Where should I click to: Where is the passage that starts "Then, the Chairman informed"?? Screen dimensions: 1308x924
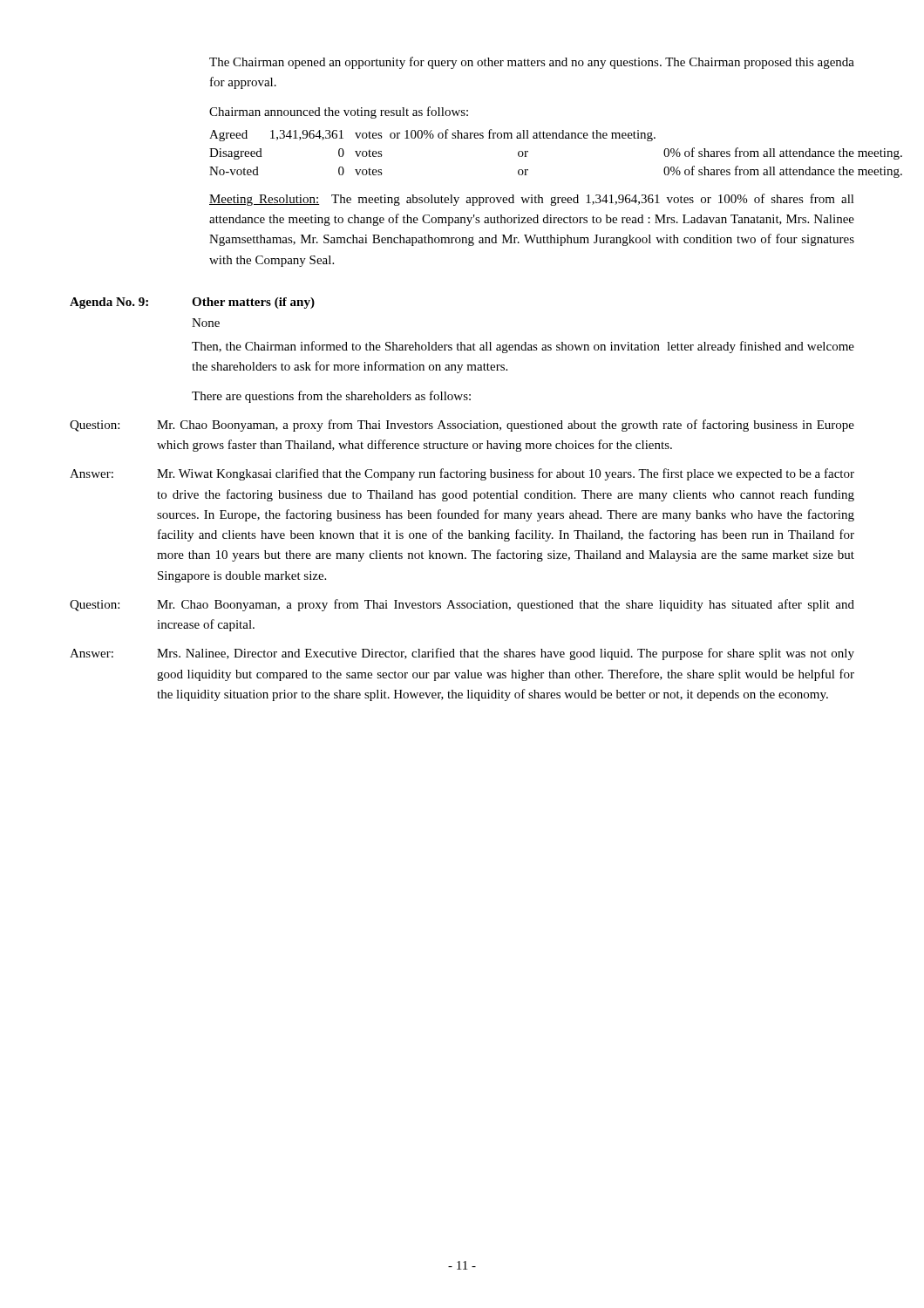point(523,356)
